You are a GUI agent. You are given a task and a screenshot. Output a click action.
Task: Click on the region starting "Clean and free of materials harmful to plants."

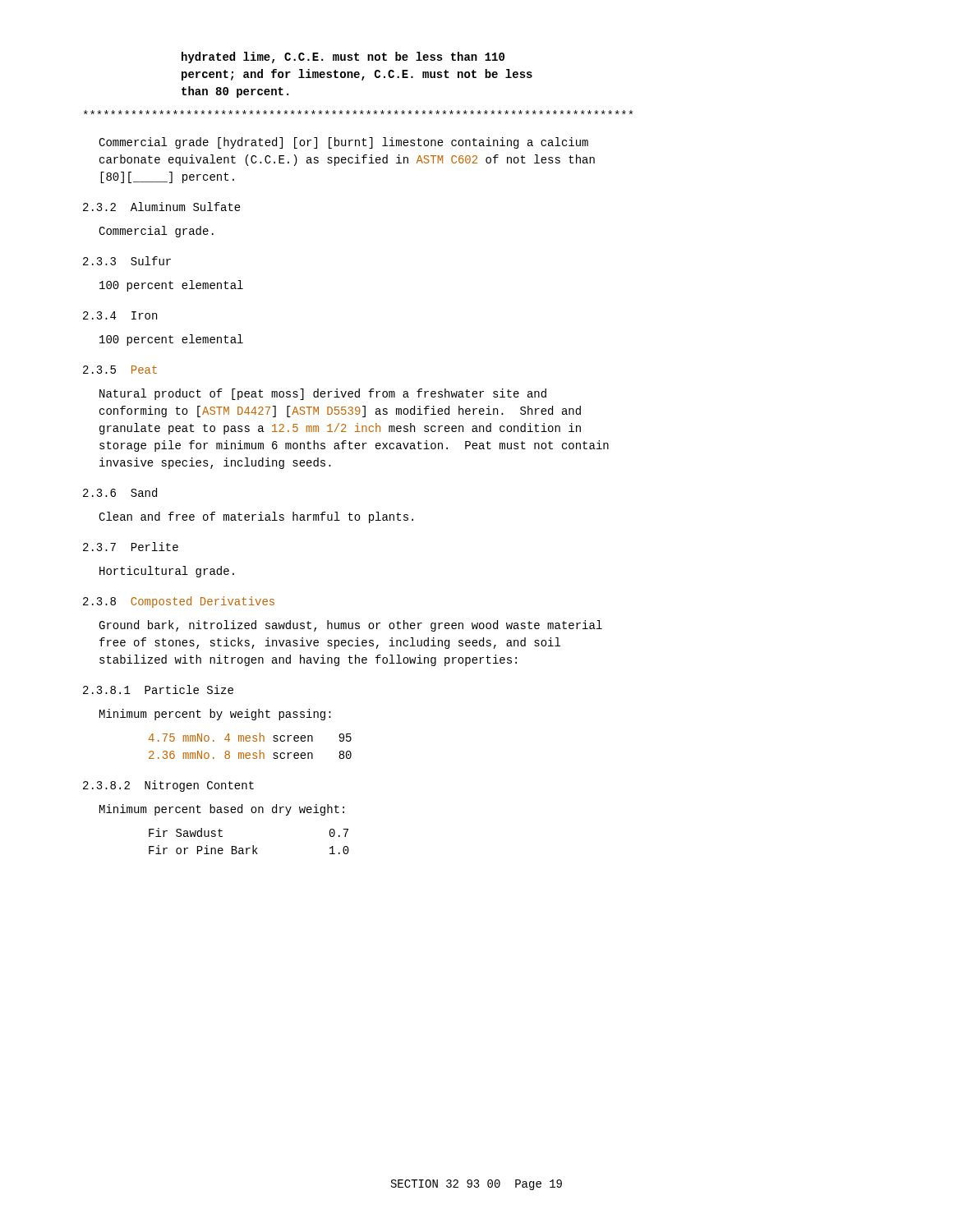click(257, 517)
